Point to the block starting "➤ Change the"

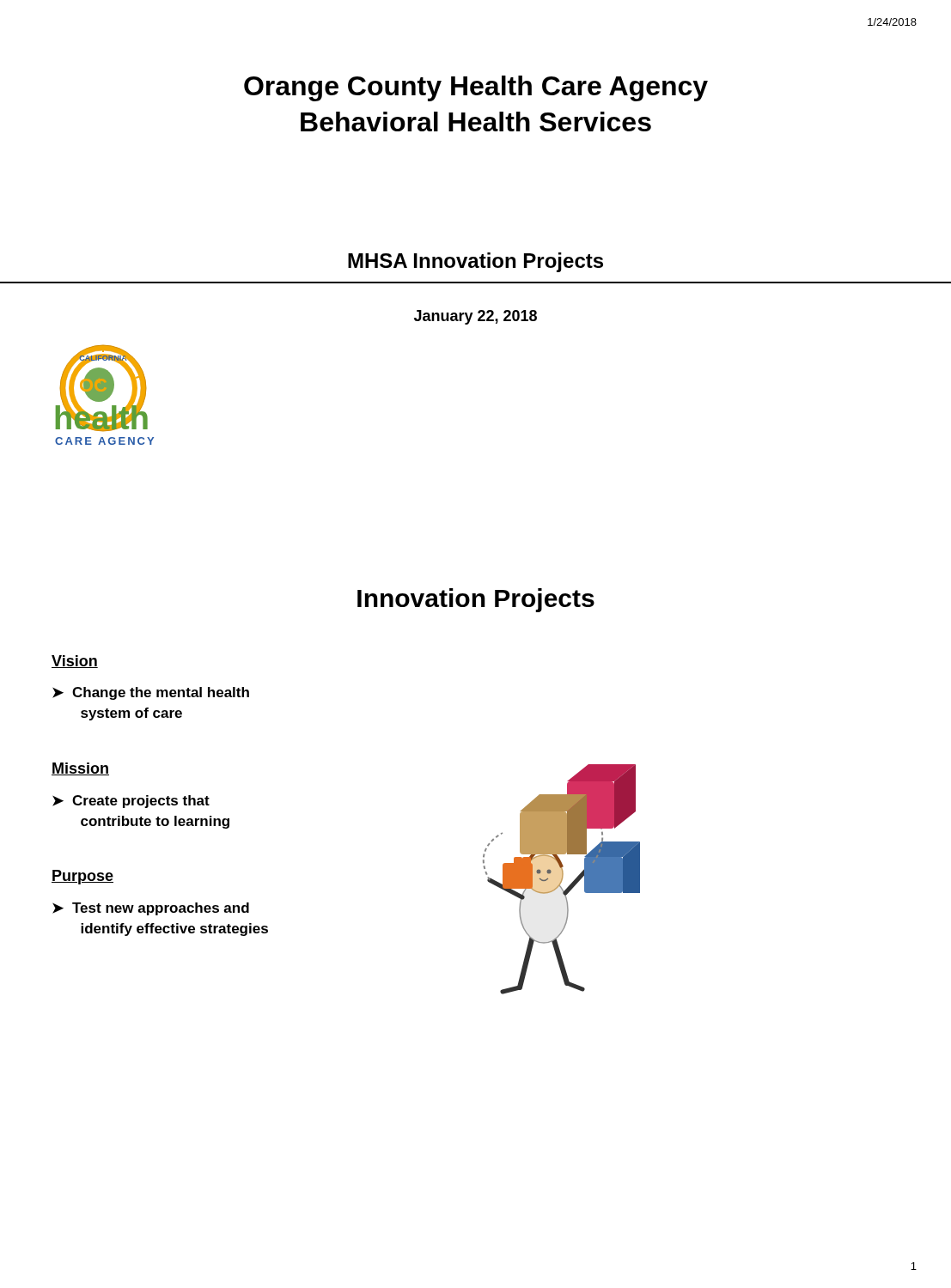click(x=206, y=703)
